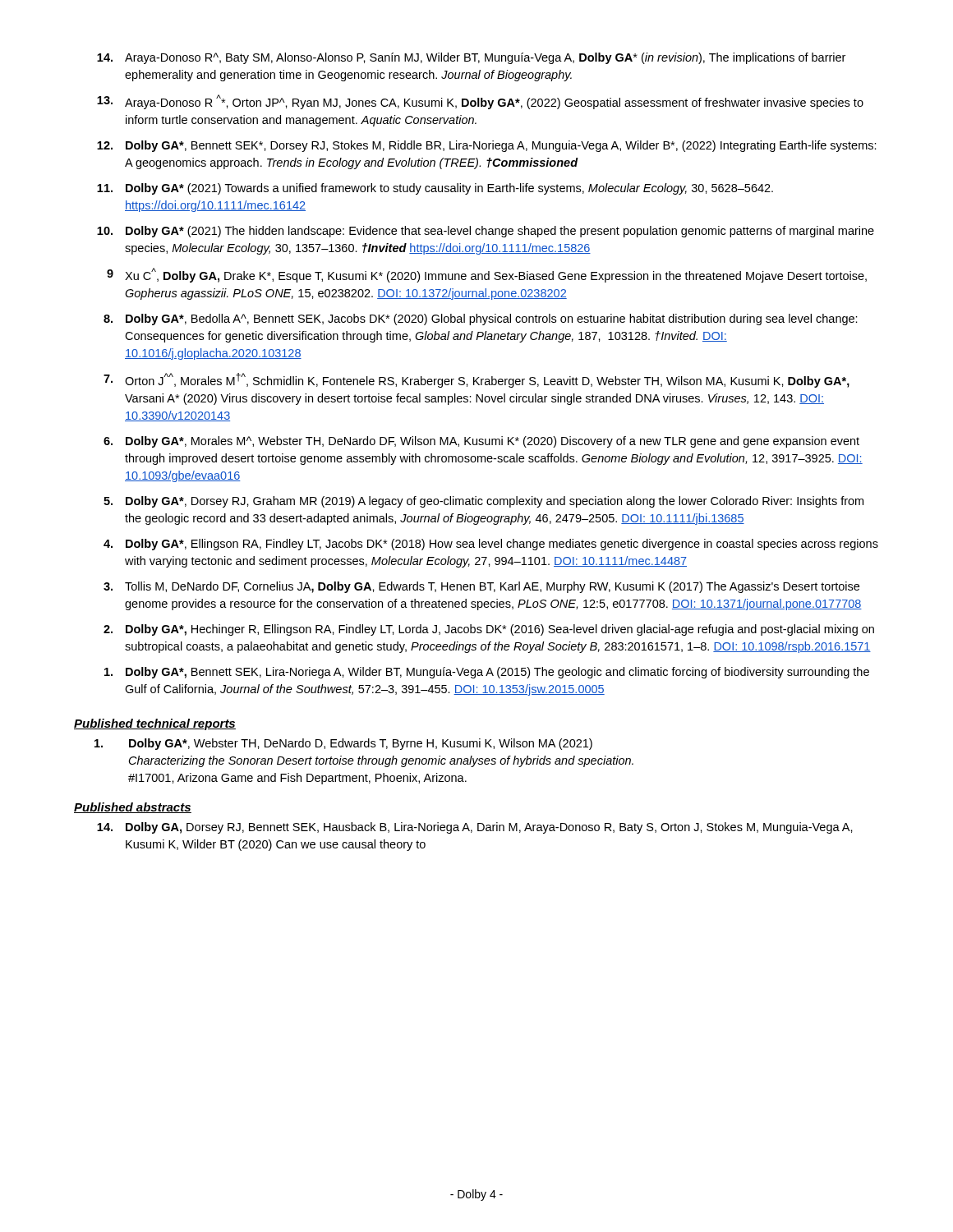Viewport: 953px width, 1232px height.
Task: Click on the list item that reads "Dolby GA*, Webster TH,"
Action: pos(485,761)
